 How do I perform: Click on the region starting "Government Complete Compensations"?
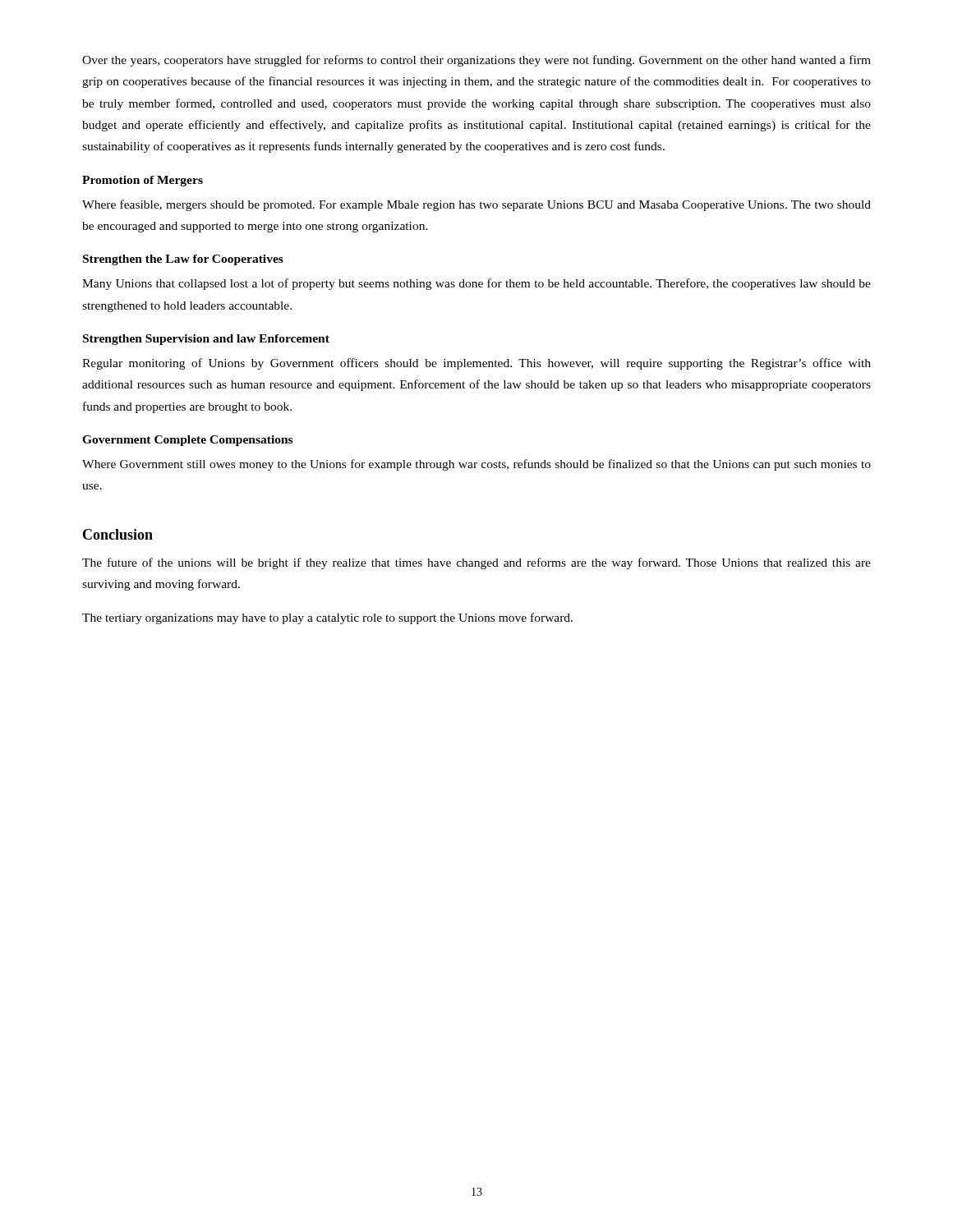pyautogui.click(x=188, y=439)
